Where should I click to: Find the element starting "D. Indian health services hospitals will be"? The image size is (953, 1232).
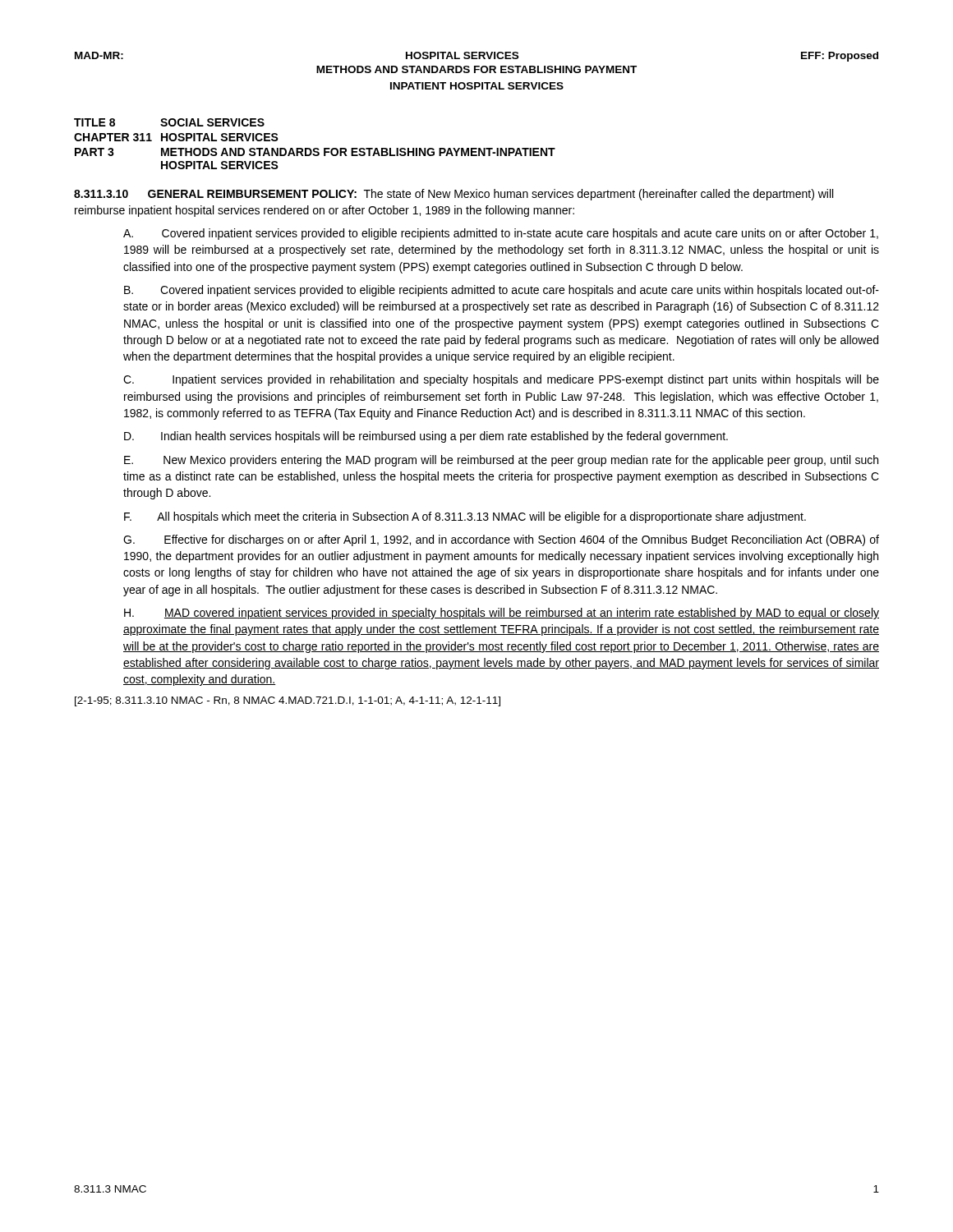(426, 436)
